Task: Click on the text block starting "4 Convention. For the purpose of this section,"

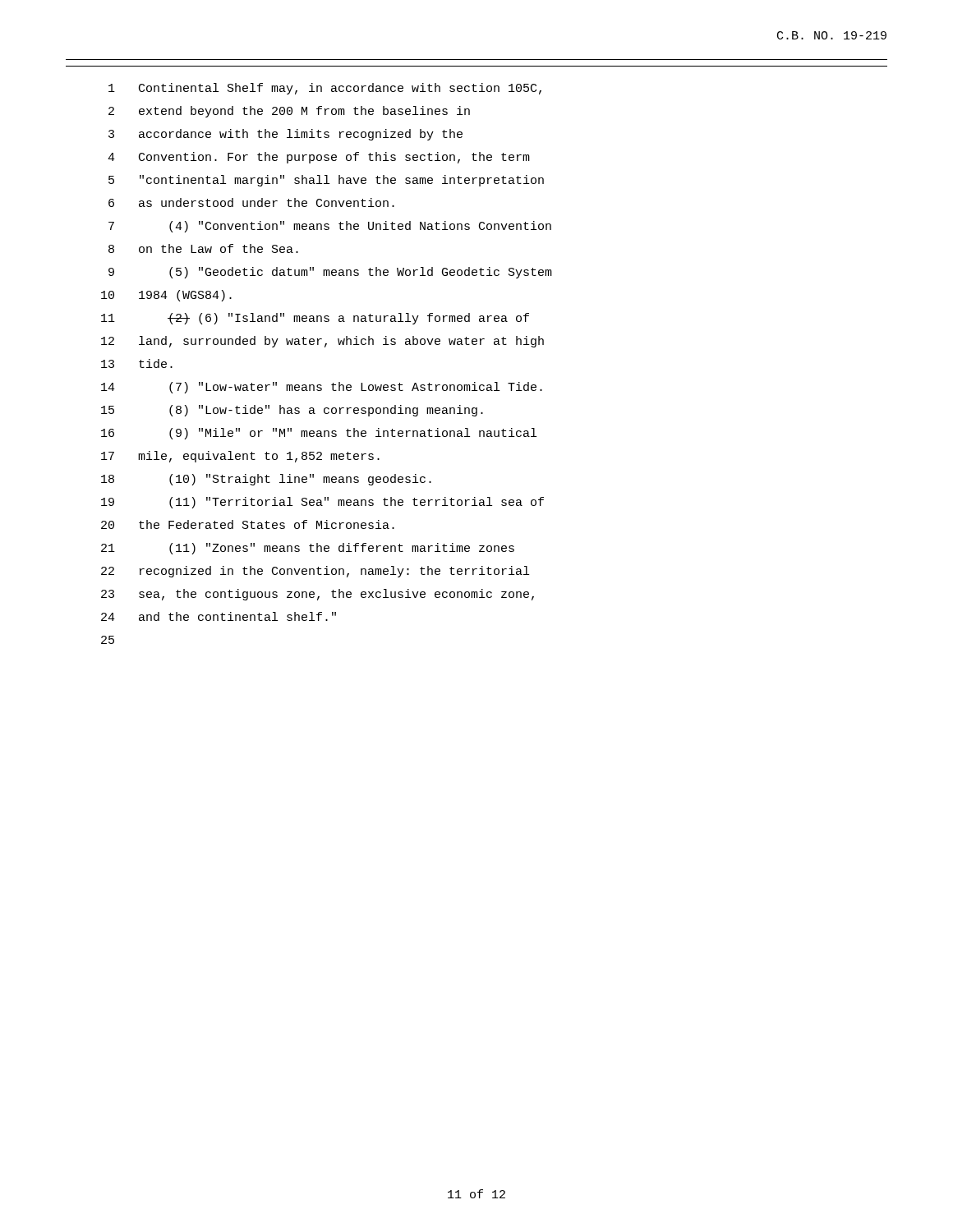Action: pos(476,158)
